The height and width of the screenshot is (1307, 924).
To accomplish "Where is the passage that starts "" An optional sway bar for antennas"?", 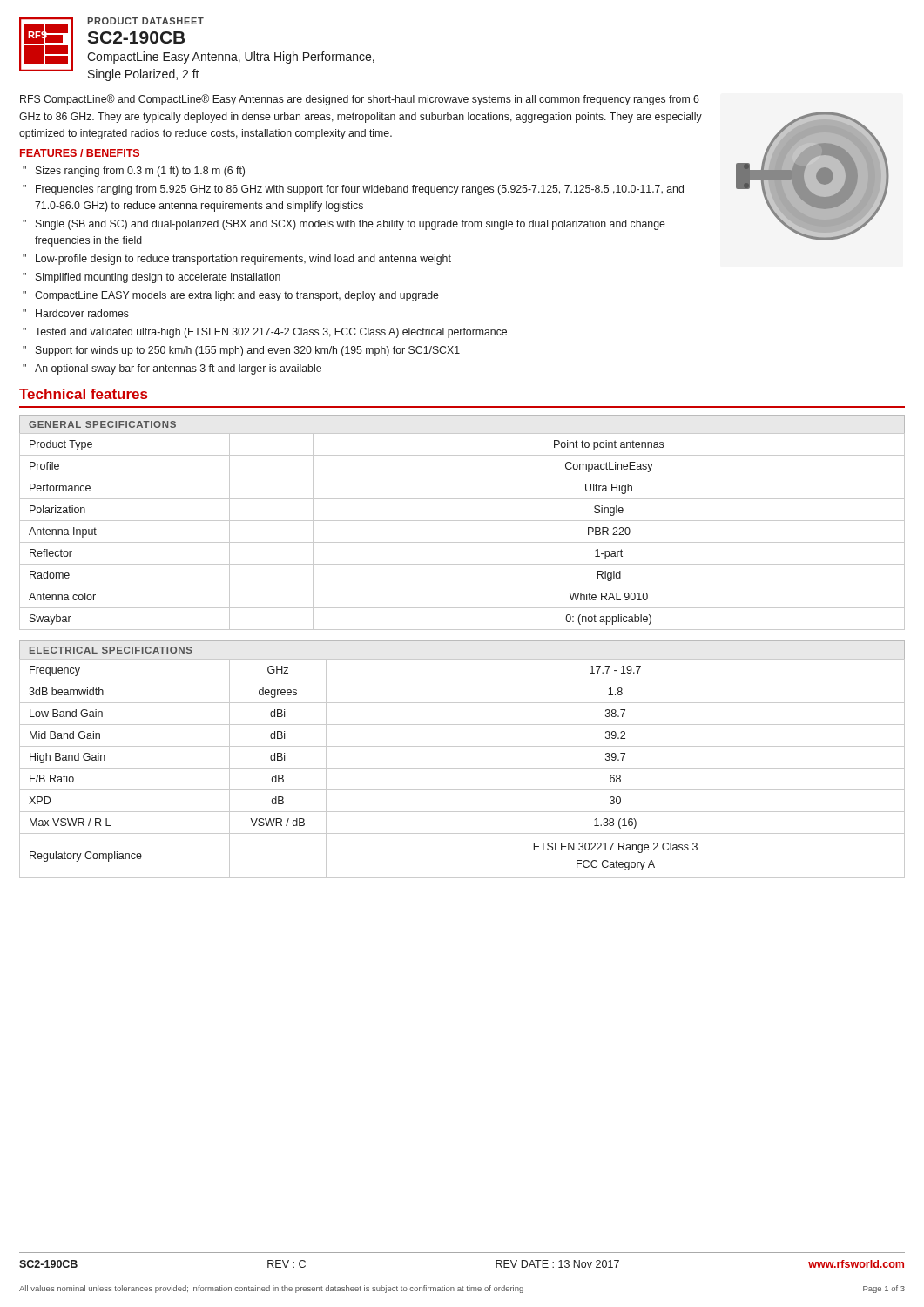I will pyautogui.click(x=172, y=369).
